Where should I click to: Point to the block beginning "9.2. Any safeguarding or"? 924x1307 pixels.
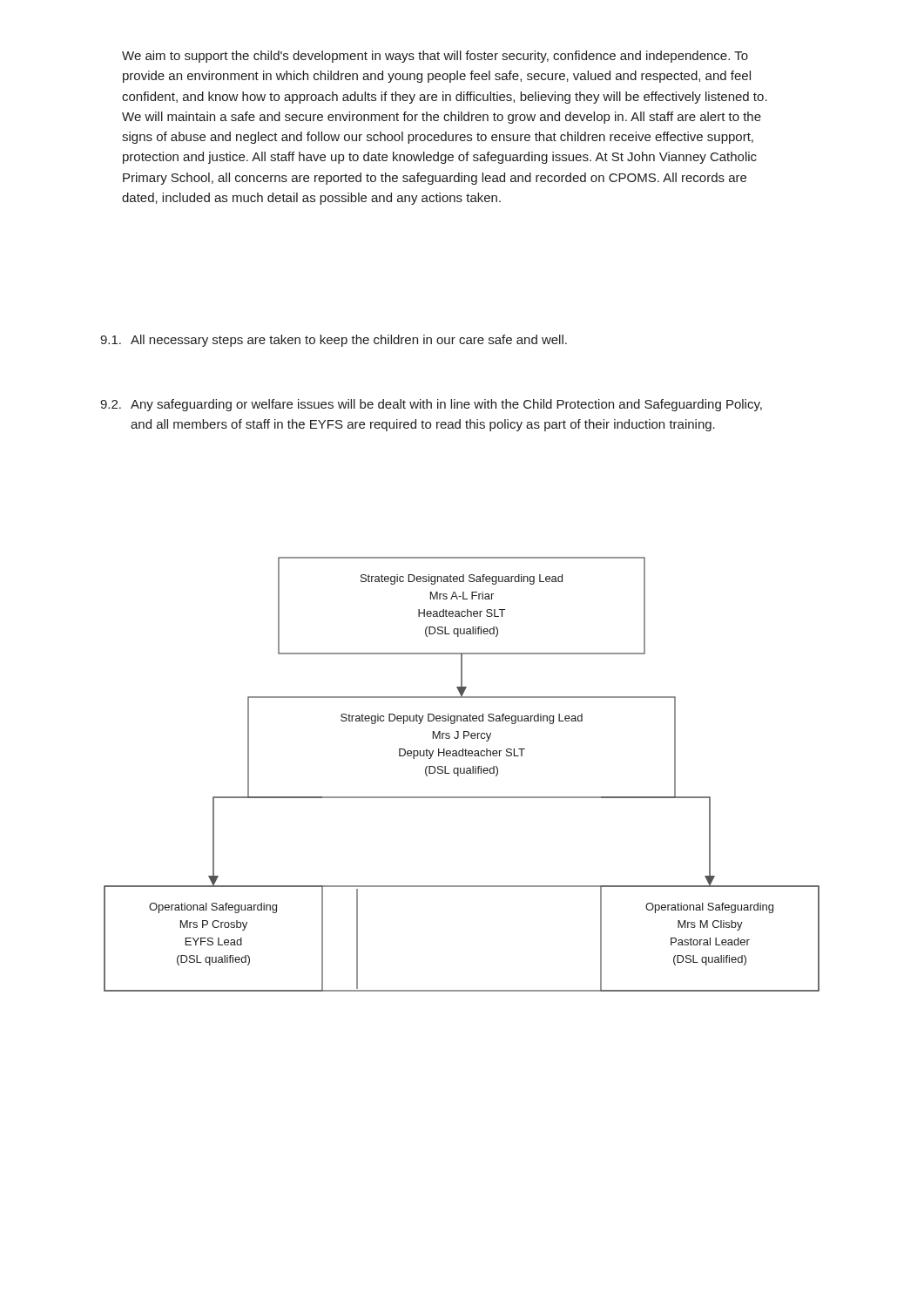[x=427, y=414]
